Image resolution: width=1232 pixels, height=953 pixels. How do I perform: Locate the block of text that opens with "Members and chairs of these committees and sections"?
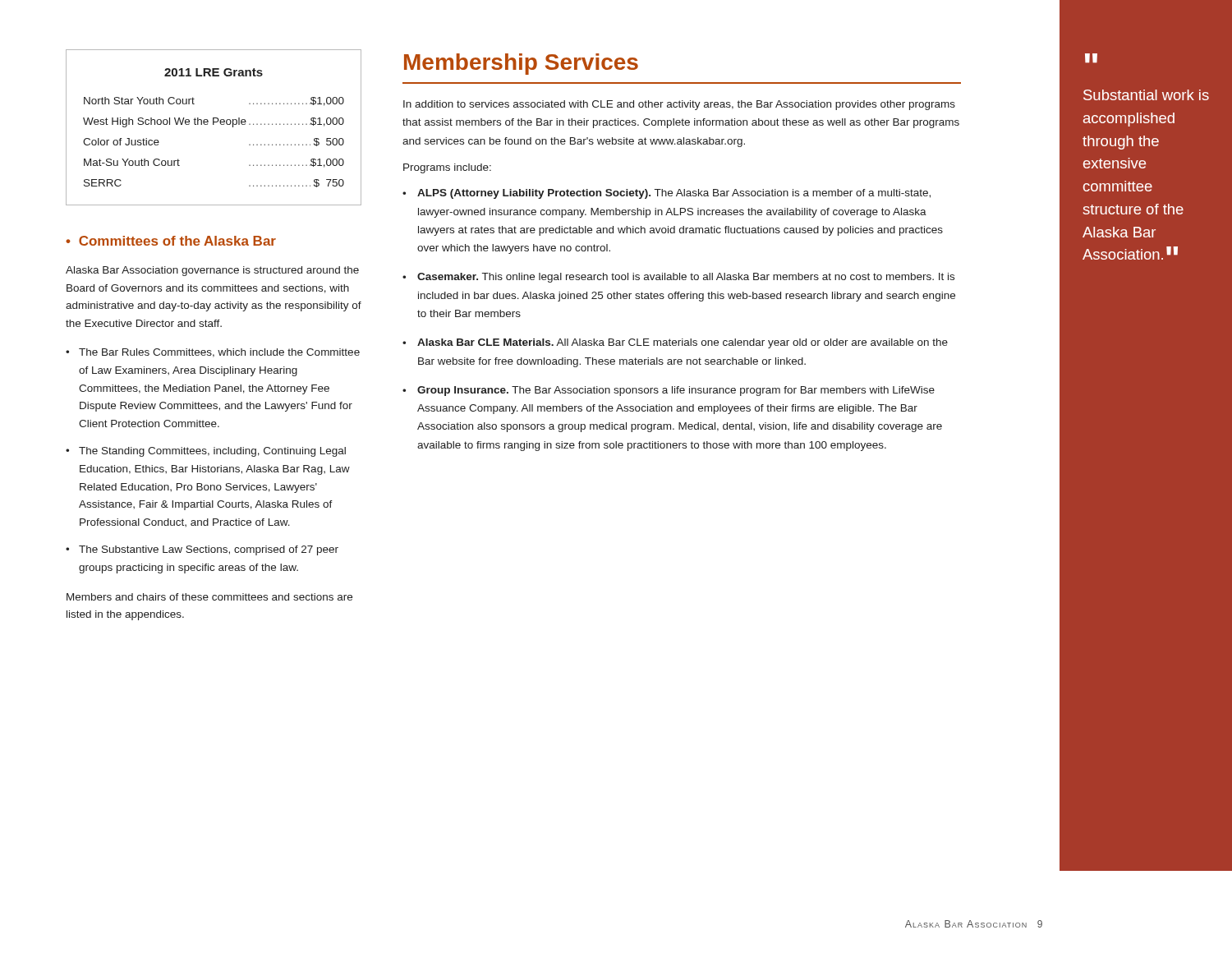(x=209, y=605)
